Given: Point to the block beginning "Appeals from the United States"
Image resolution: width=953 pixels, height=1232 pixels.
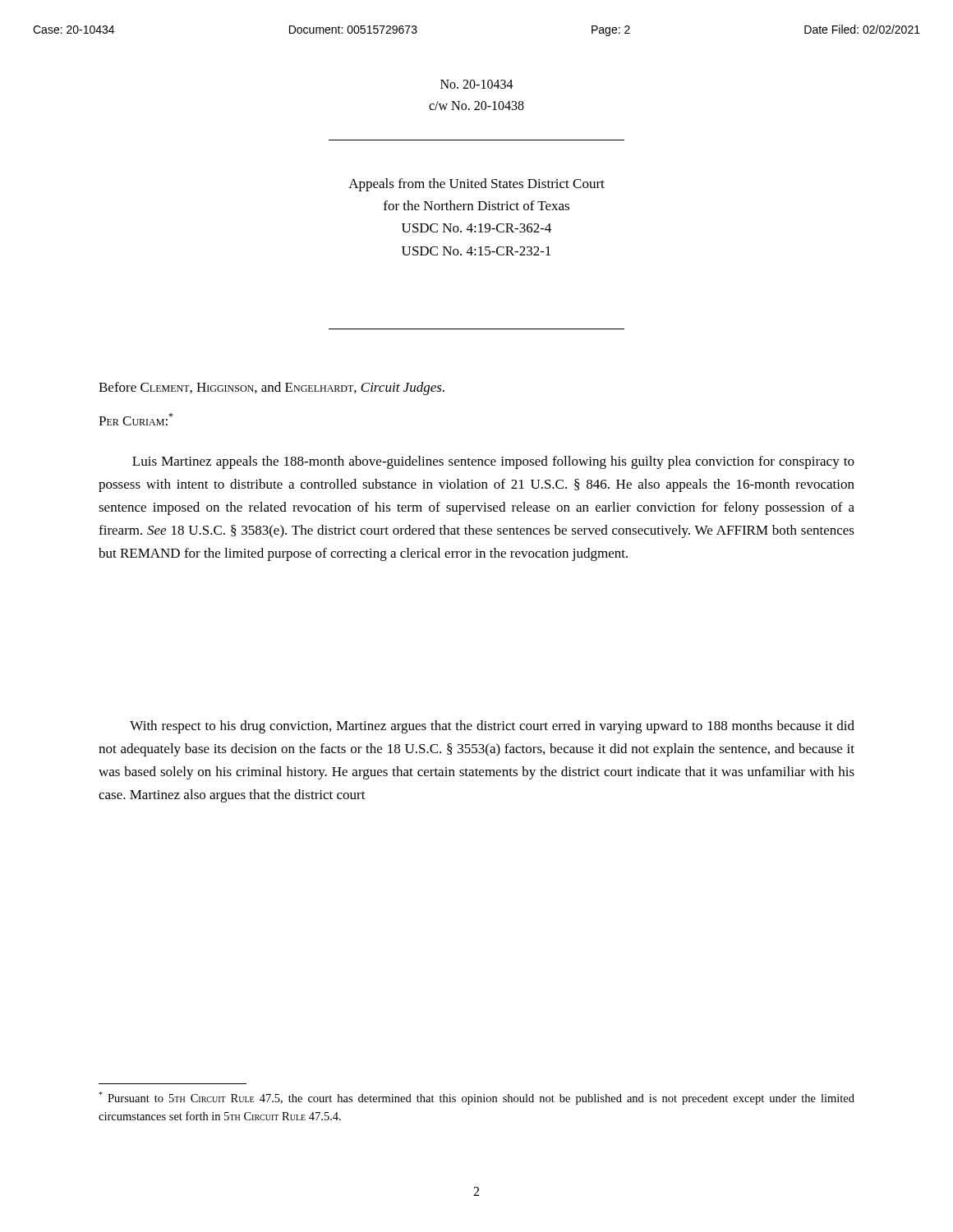Looking at the screenshot, I should pyautogui.click(x=476, y=217).
